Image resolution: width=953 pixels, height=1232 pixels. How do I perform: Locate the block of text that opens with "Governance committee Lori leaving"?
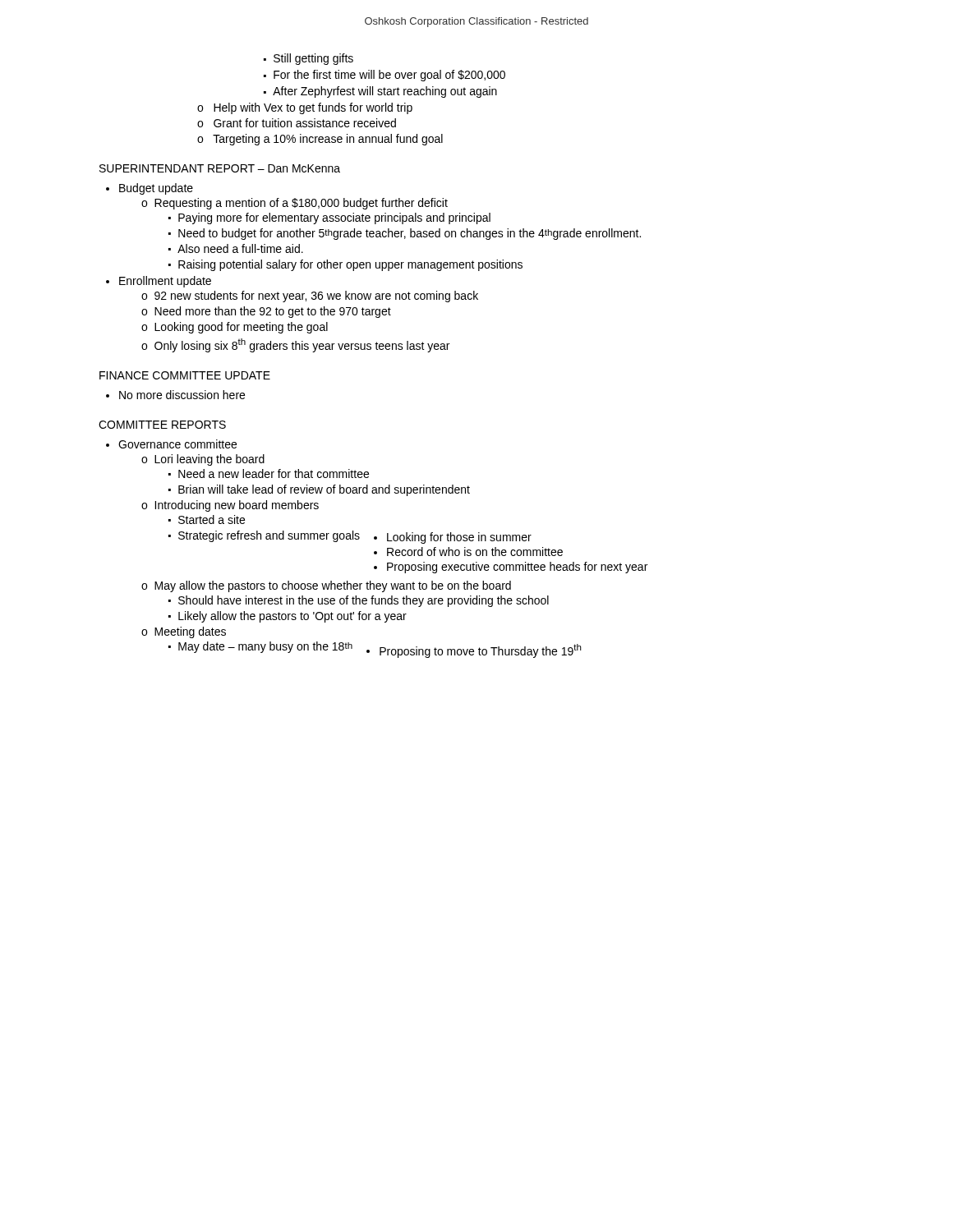click(503, 549)
